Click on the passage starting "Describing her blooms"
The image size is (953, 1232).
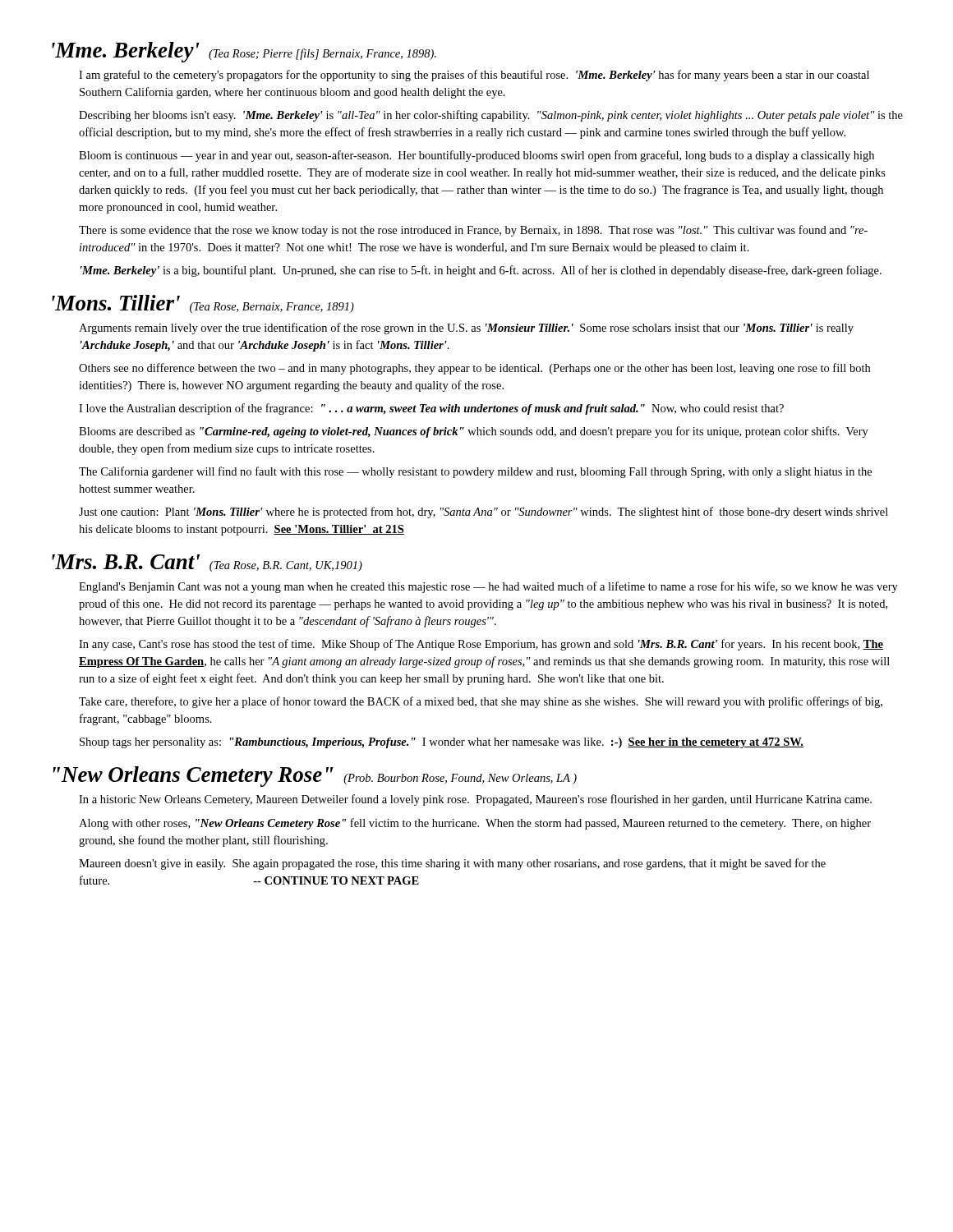(x=491, y=124)
